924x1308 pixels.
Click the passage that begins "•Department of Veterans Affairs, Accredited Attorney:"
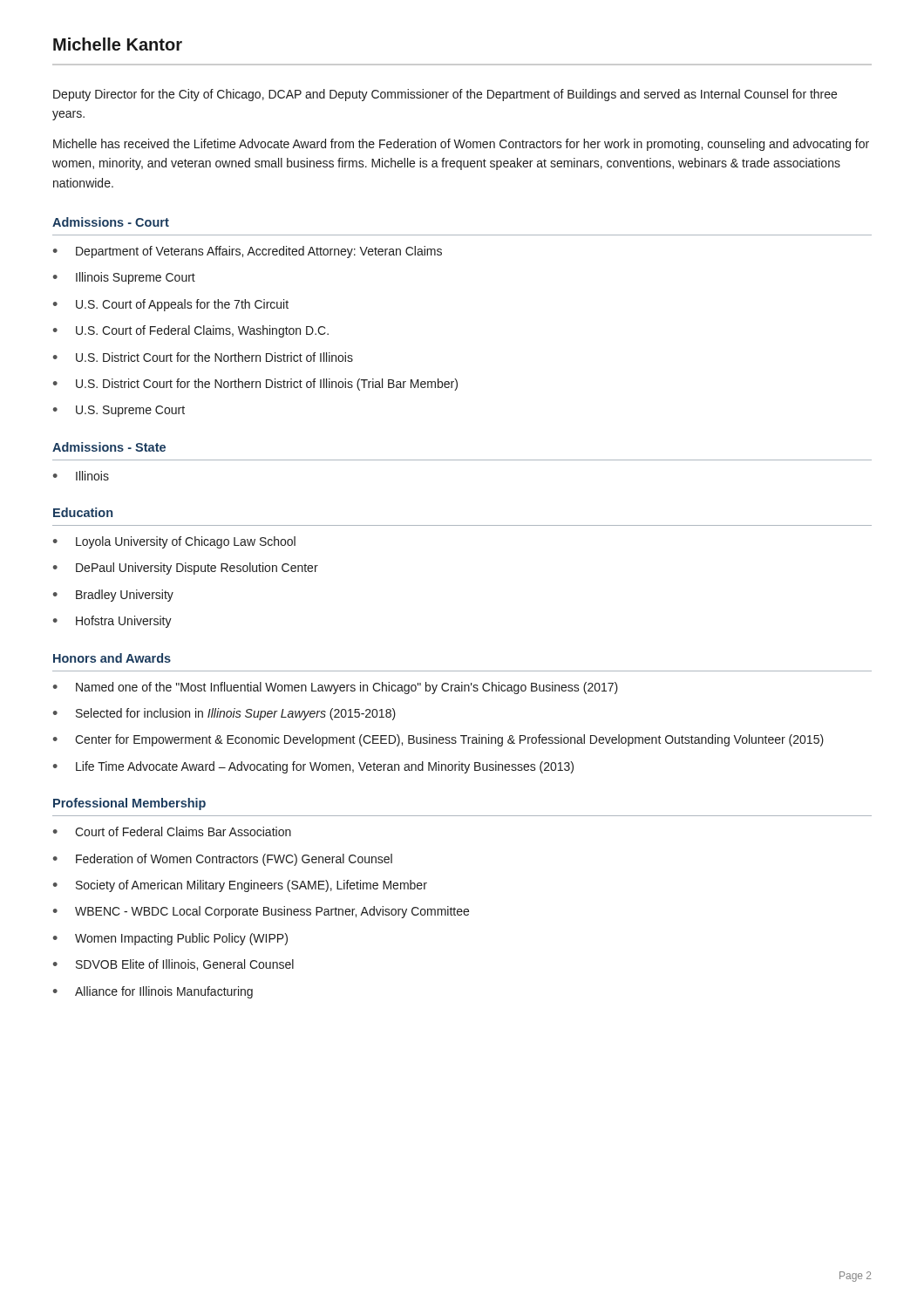248,252
